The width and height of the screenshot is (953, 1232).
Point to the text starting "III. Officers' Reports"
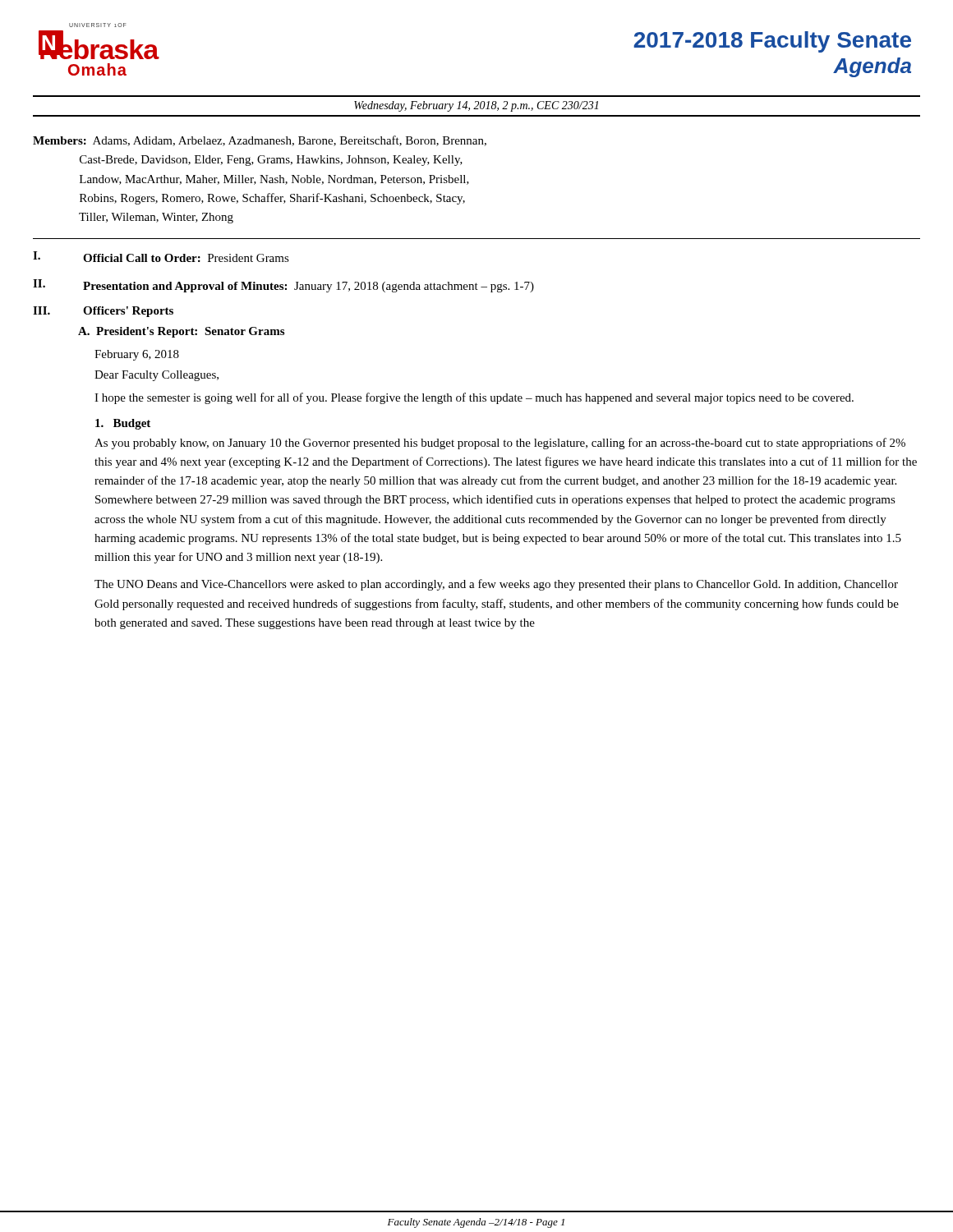(103, 311)
